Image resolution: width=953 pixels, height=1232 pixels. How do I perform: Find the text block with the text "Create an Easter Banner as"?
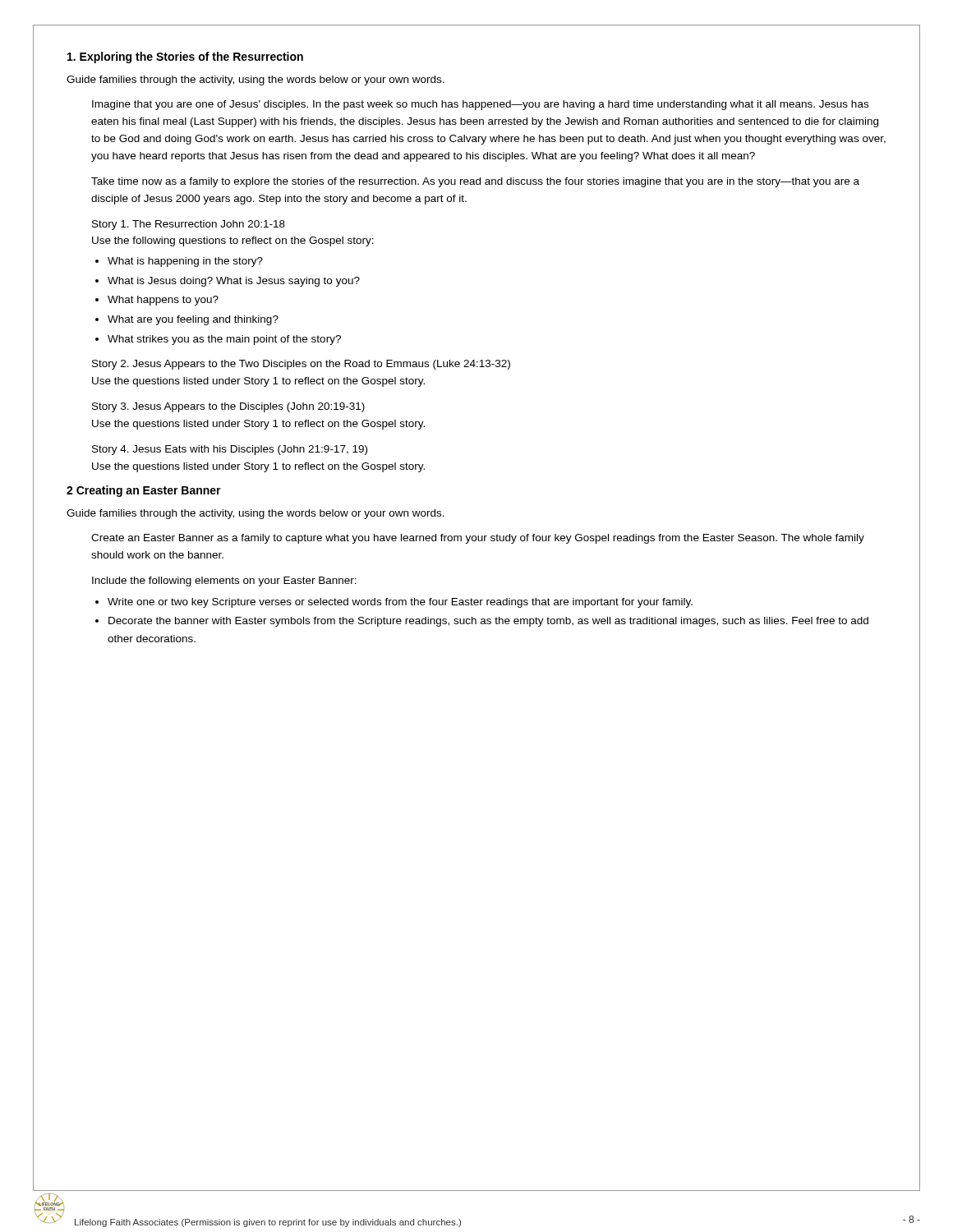(478, 546)
